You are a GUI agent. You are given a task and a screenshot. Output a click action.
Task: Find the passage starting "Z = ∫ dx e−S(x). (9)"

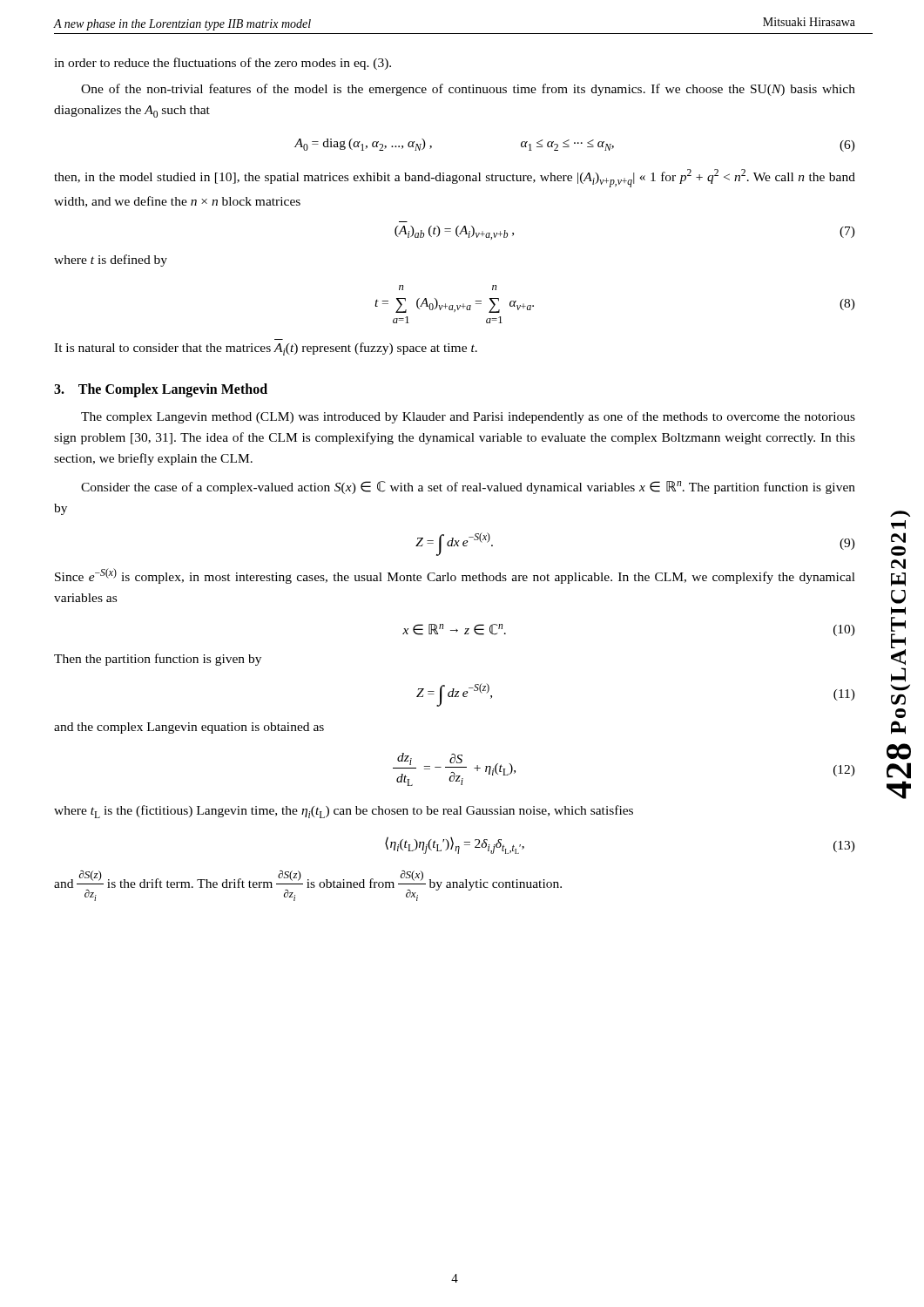pos(440,543)
